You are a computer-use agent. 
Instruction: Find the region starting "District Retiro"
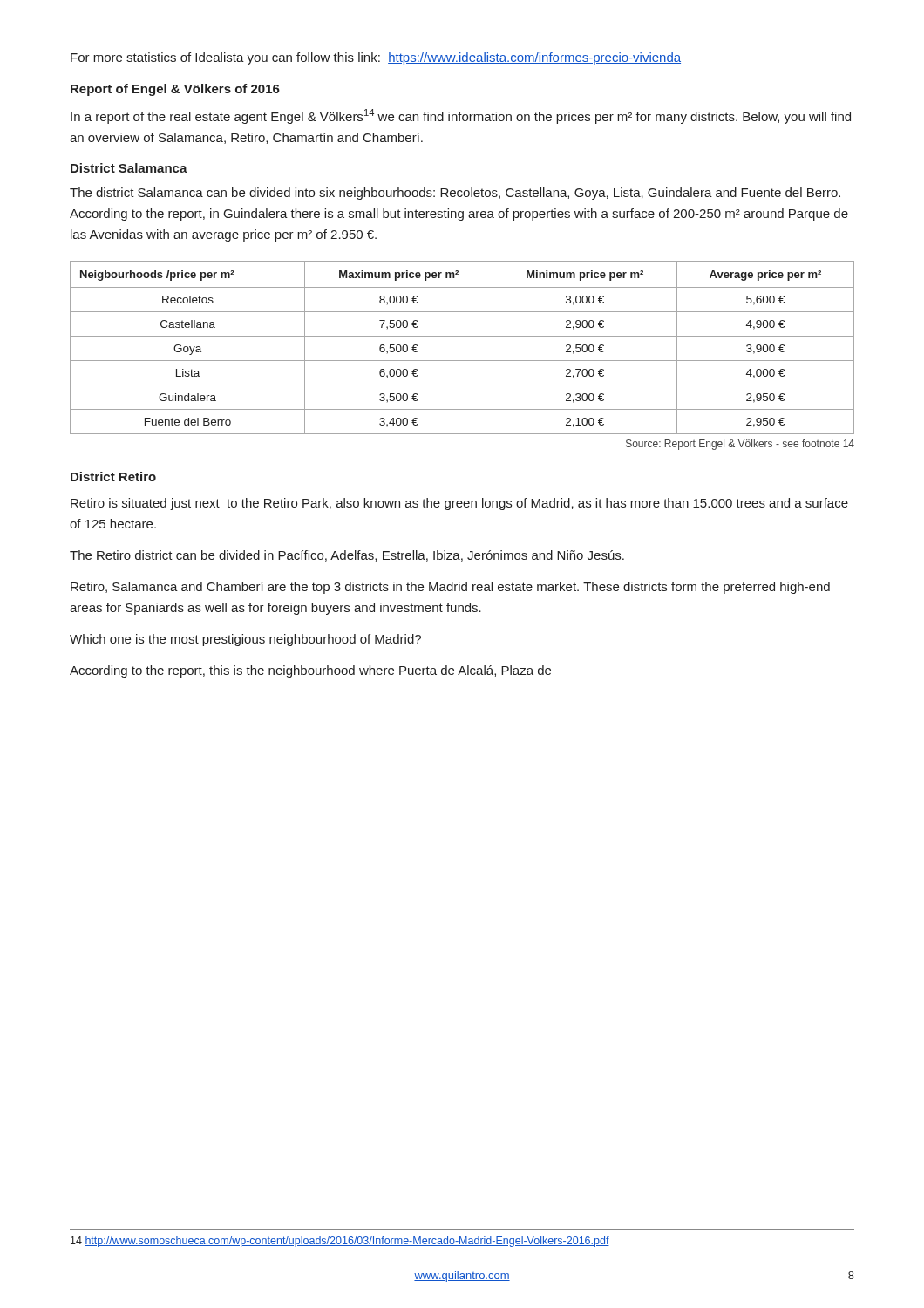(x=113, y=477)
